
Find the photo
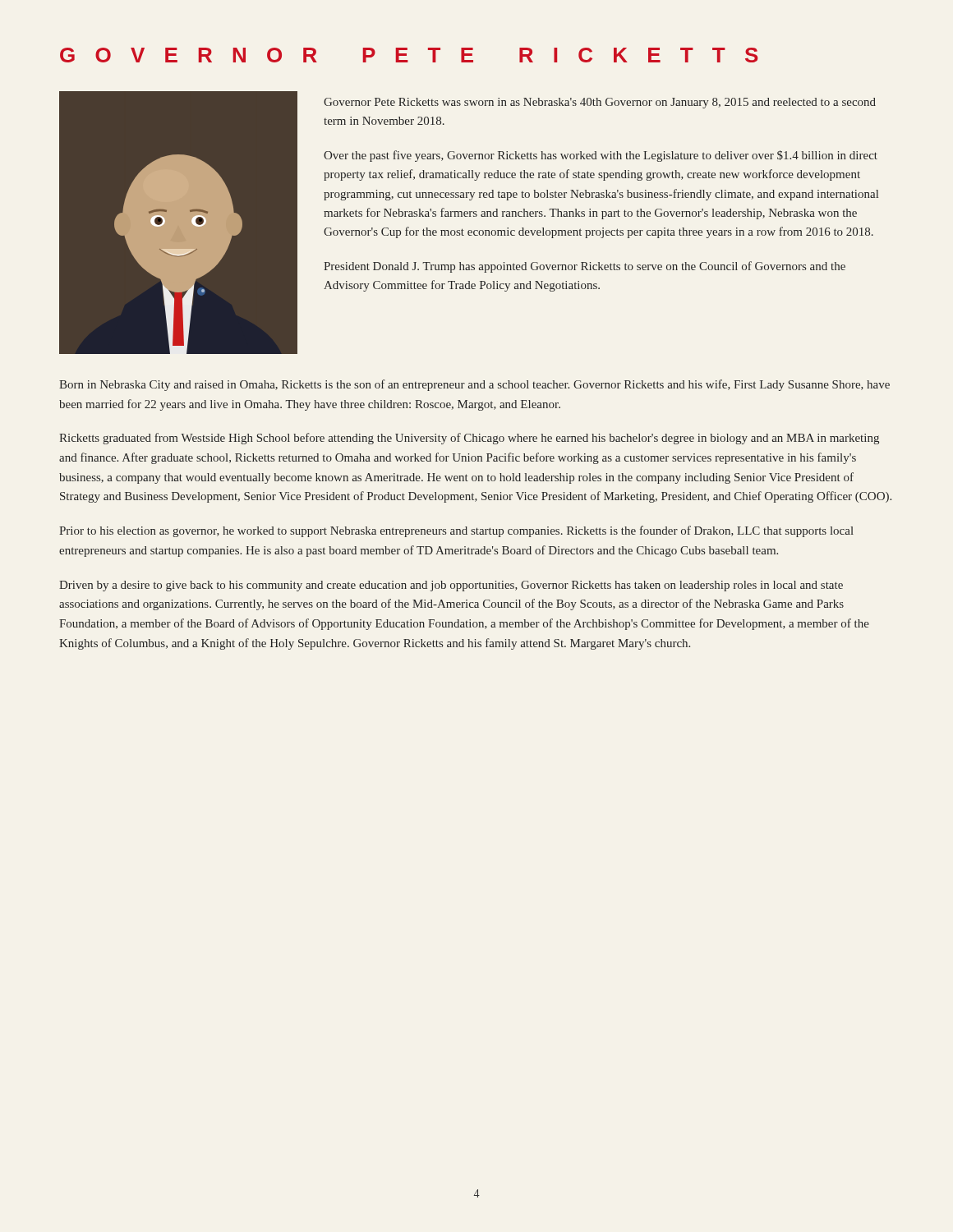coord(178,224)
